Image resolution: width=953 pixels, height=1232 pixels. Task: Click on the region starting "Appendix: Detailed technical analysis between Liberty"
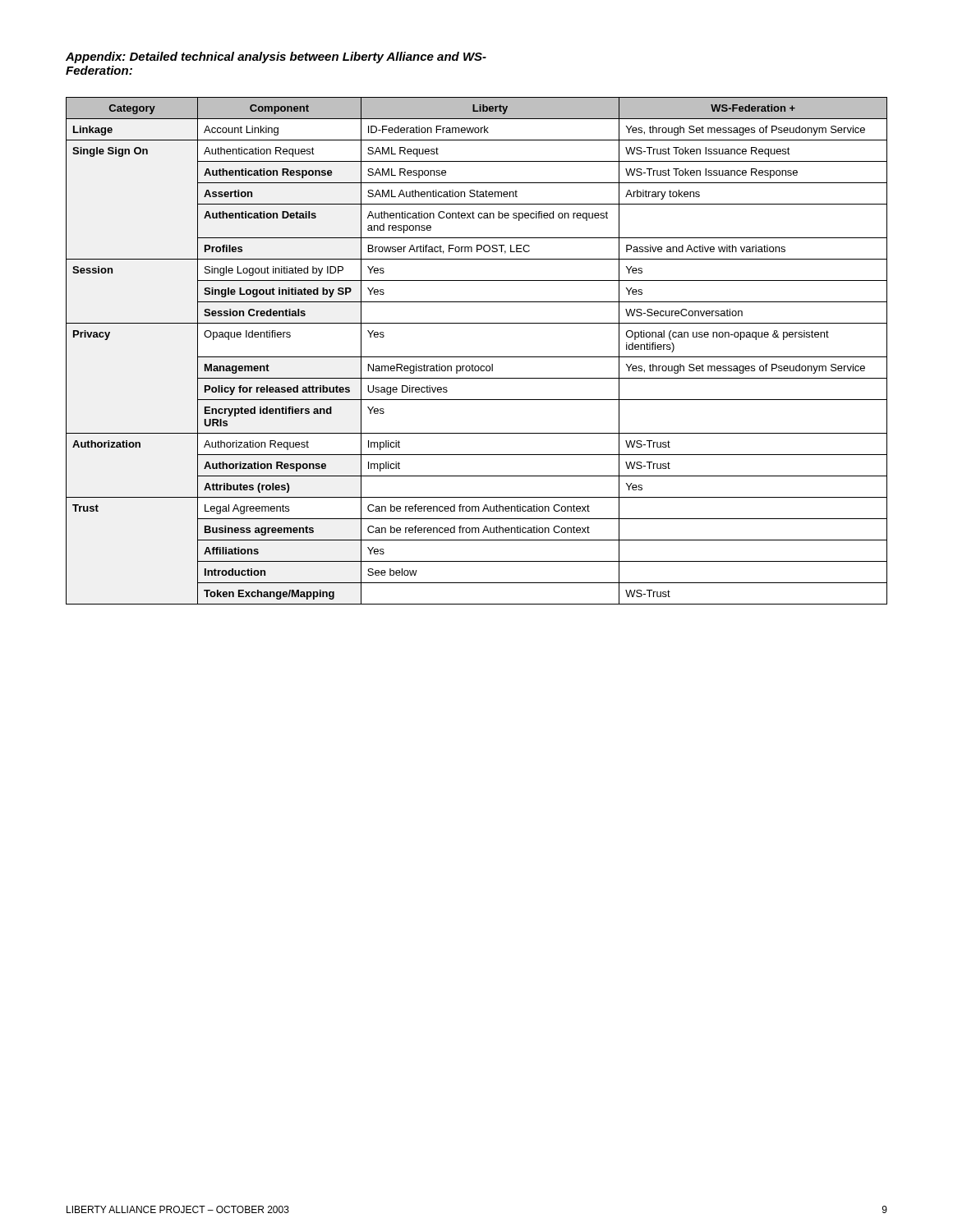coord(476,63)
